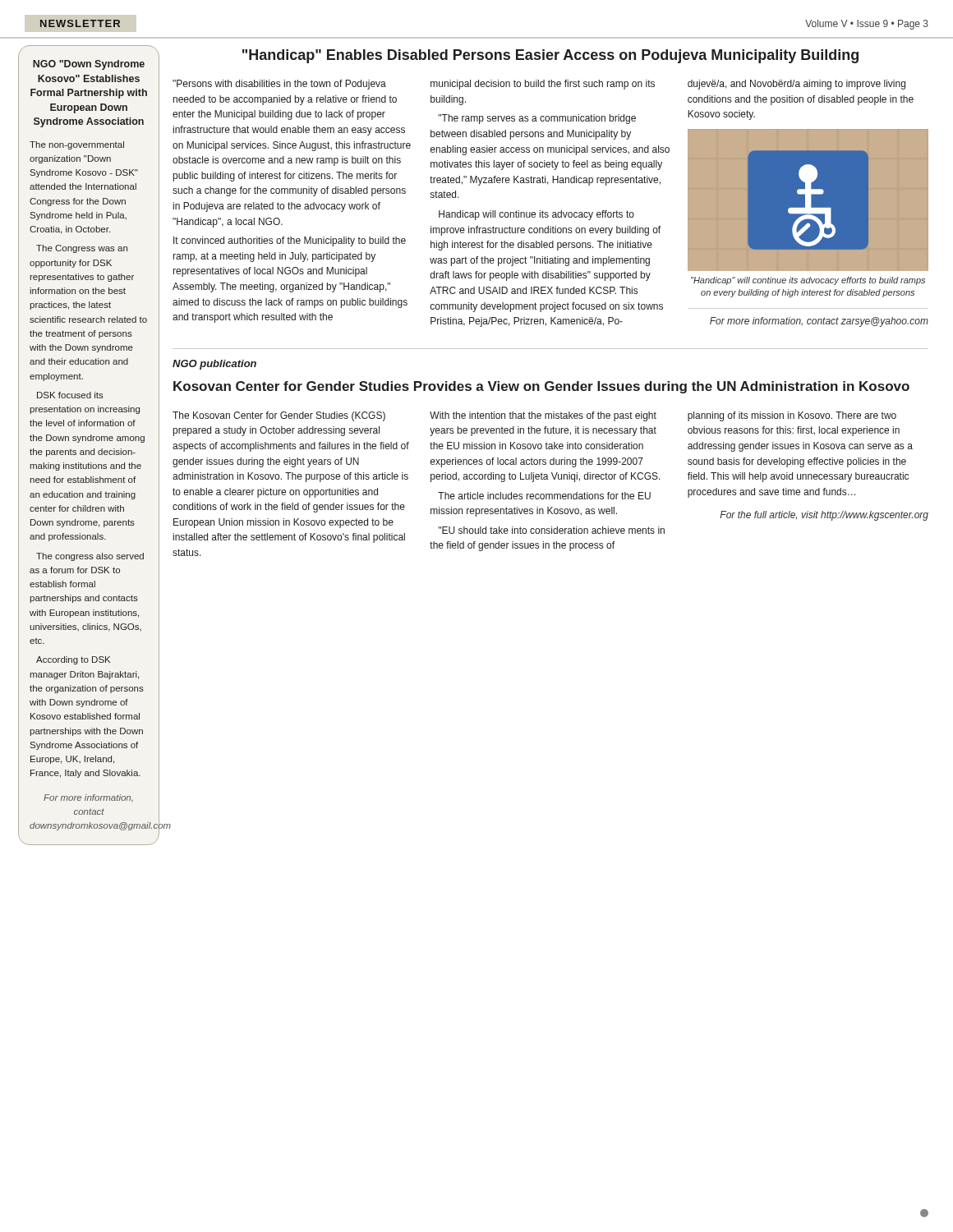Locate the photo

[x=808, y=200]
